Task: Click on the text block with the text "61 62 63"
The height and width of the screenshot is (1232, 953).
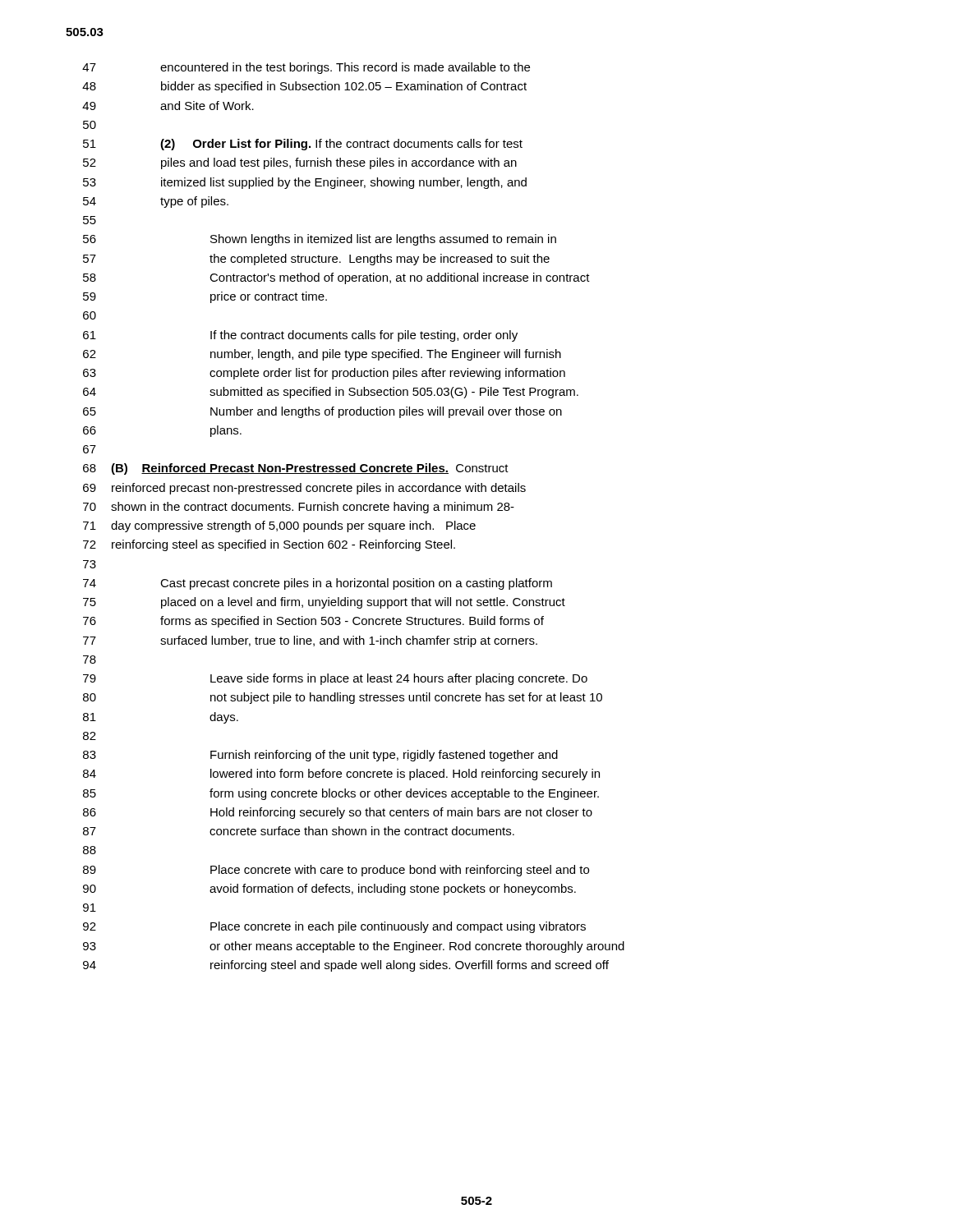Action: (x=476, y=382)
